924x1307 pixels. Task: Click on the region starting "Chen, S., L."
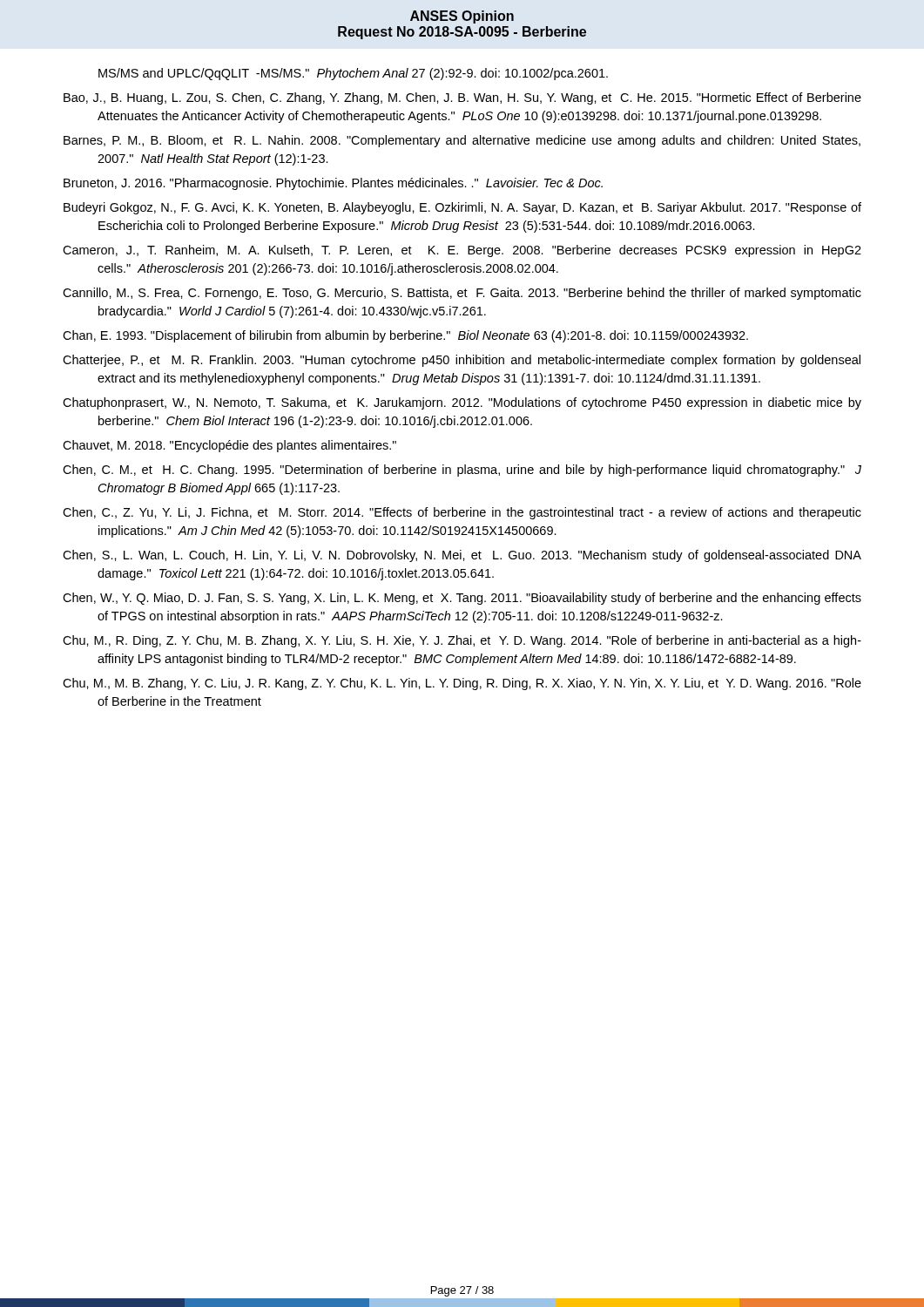[x=462, y=564]
